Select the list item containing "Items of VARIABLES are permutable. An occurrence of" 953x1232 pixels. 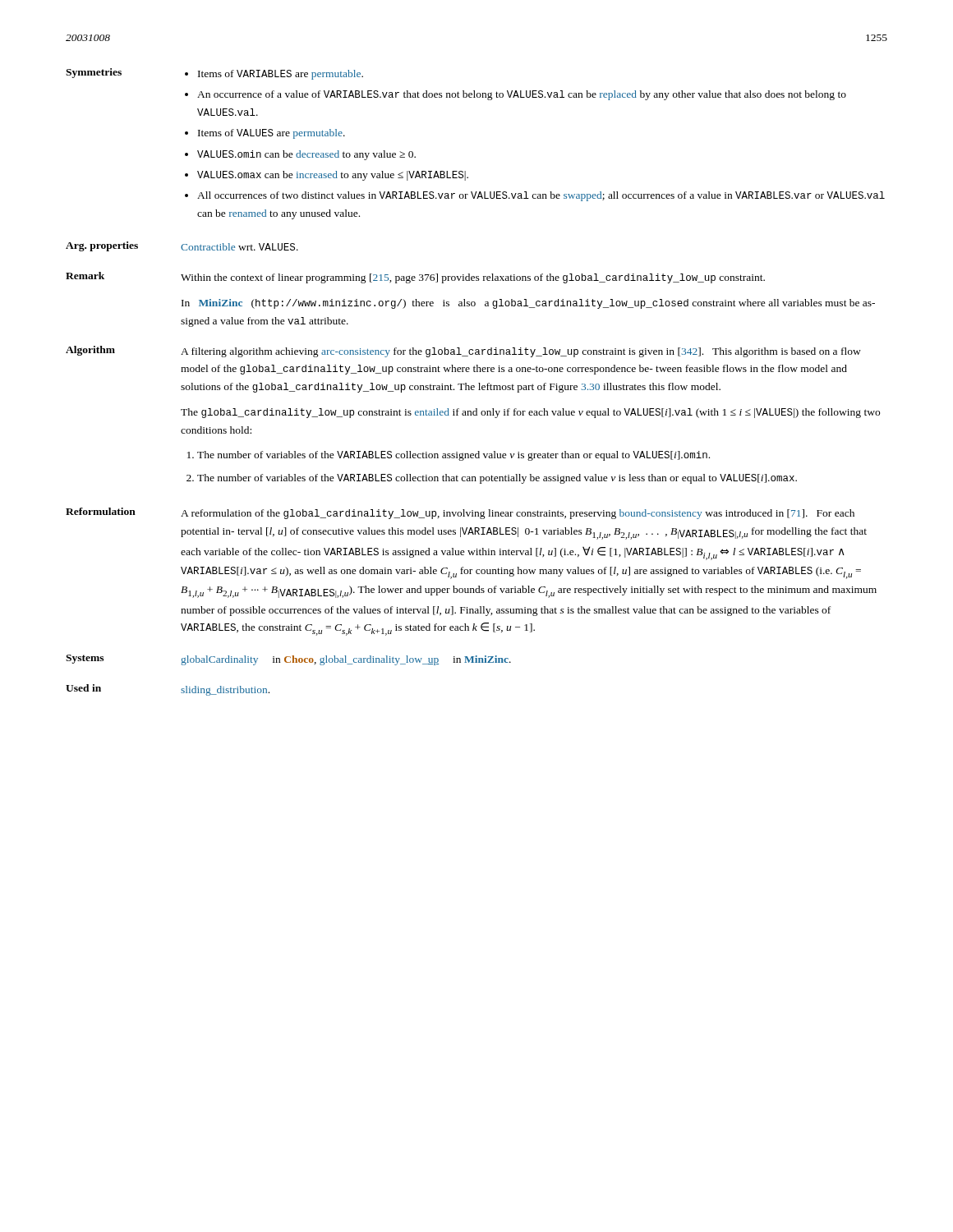click(274, 75)
